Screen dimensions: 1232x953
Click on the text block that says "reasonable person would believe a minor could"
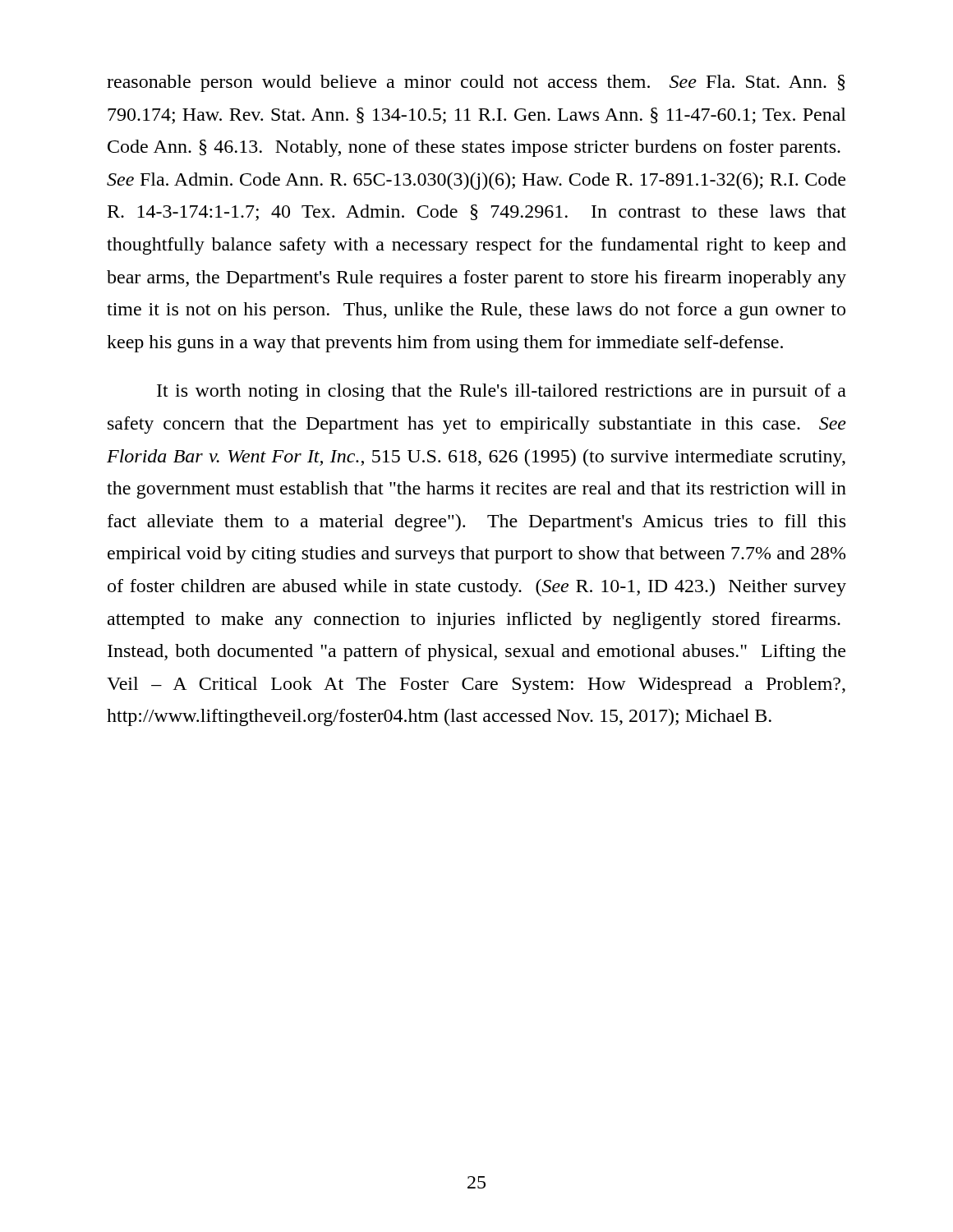tap(476, 211)
